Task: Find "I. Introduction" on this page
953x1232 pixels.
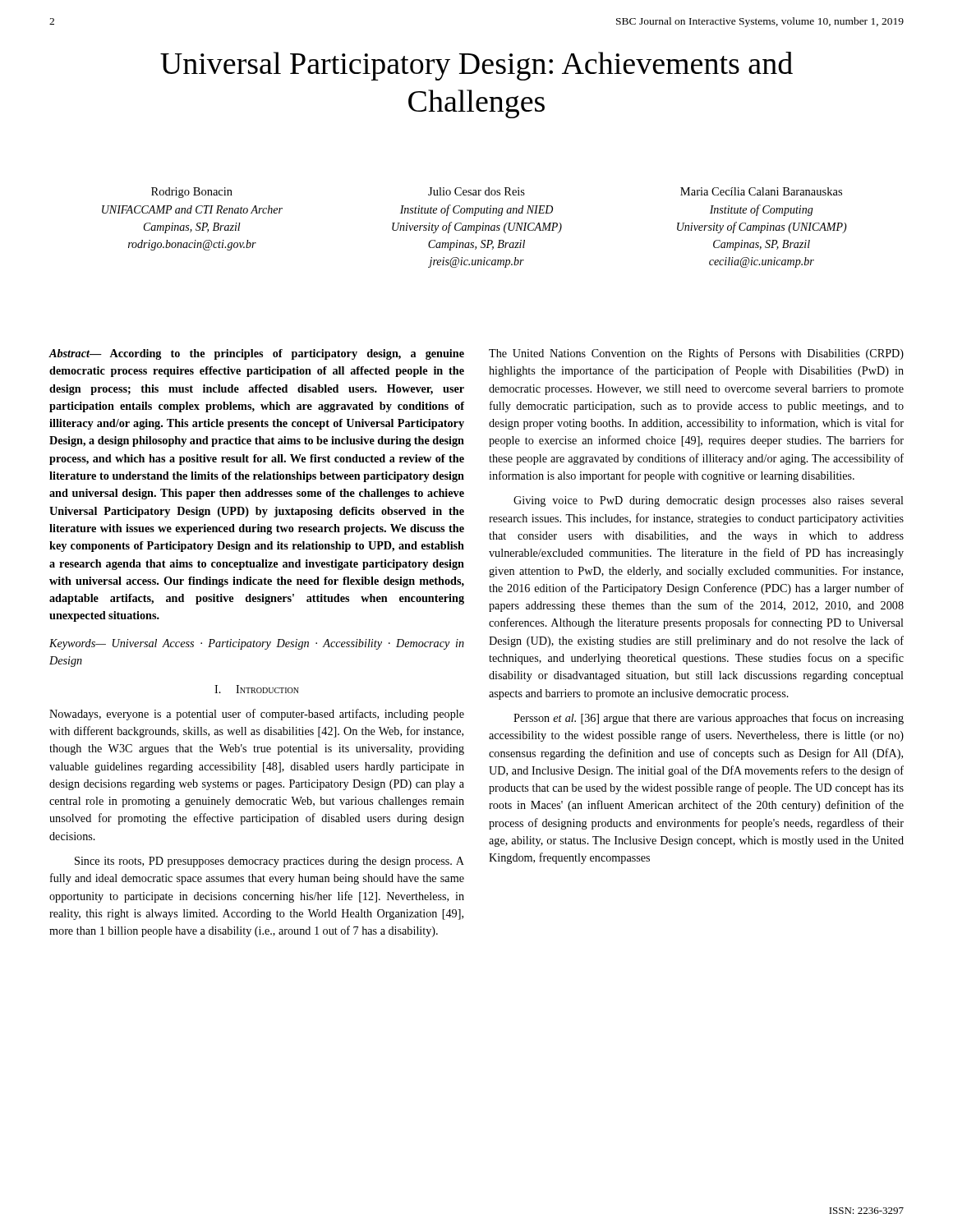Action: click(257, 689)
